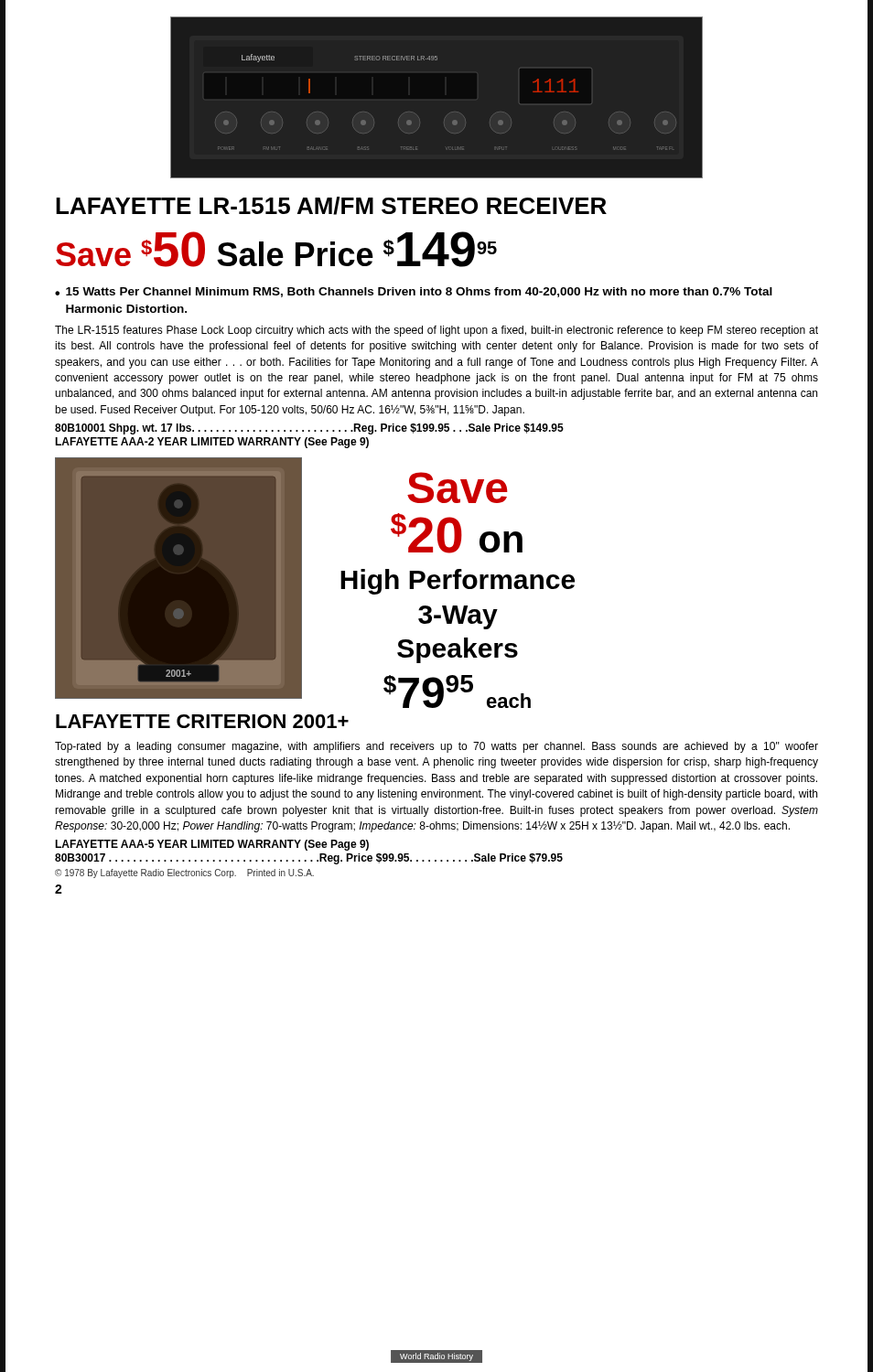The width and height of the screenshot is (873, 1372).
Task: Locate the region starting "The LR-1515 features Phase Lock Loop circuitry which"
Action: [436, 370]
